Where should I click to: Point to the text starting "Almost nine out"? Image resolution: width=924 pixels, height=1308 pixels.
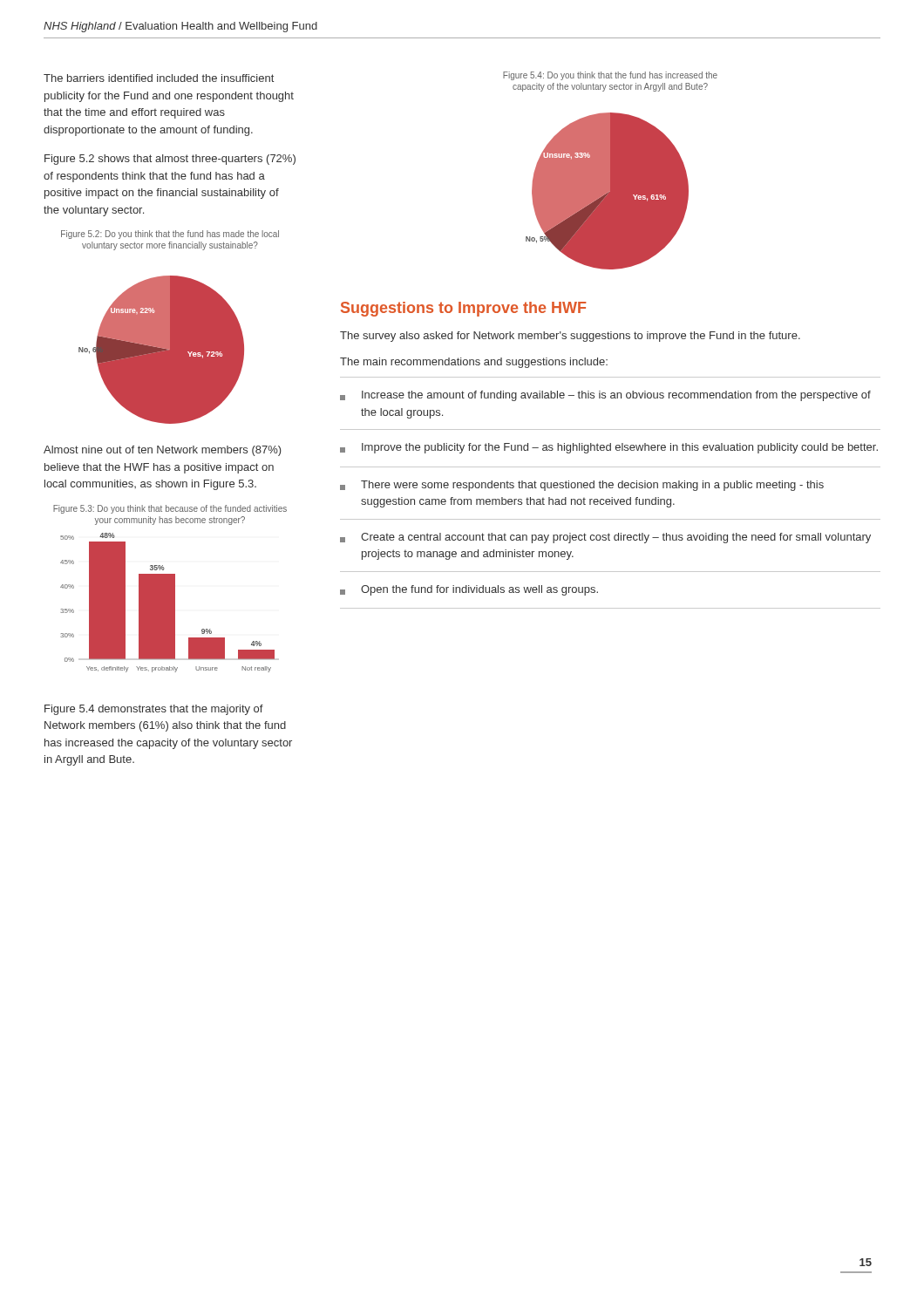tap(163, 467)
